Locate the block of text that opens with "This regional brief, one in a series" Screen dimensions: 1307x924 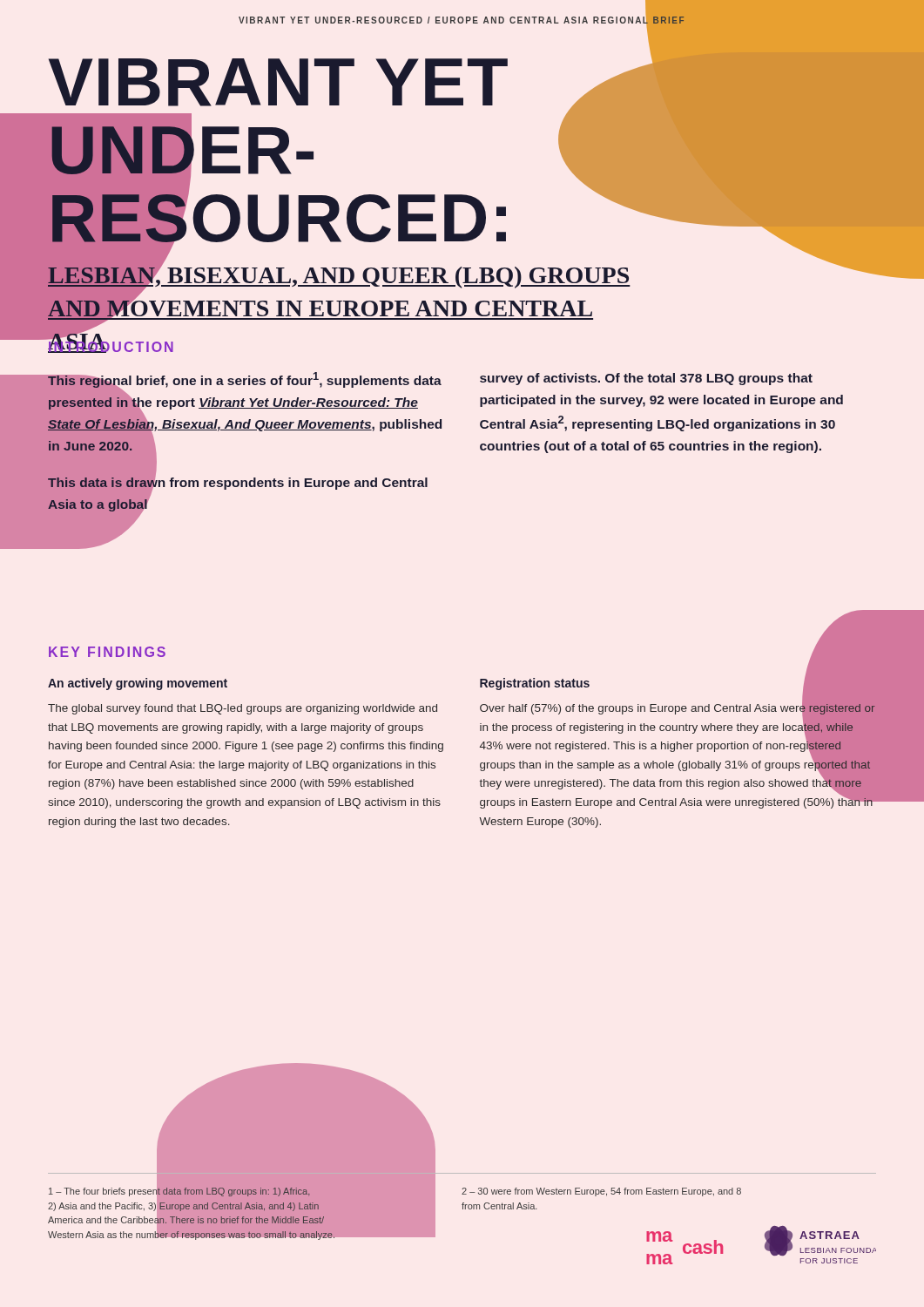coord(245,411)
